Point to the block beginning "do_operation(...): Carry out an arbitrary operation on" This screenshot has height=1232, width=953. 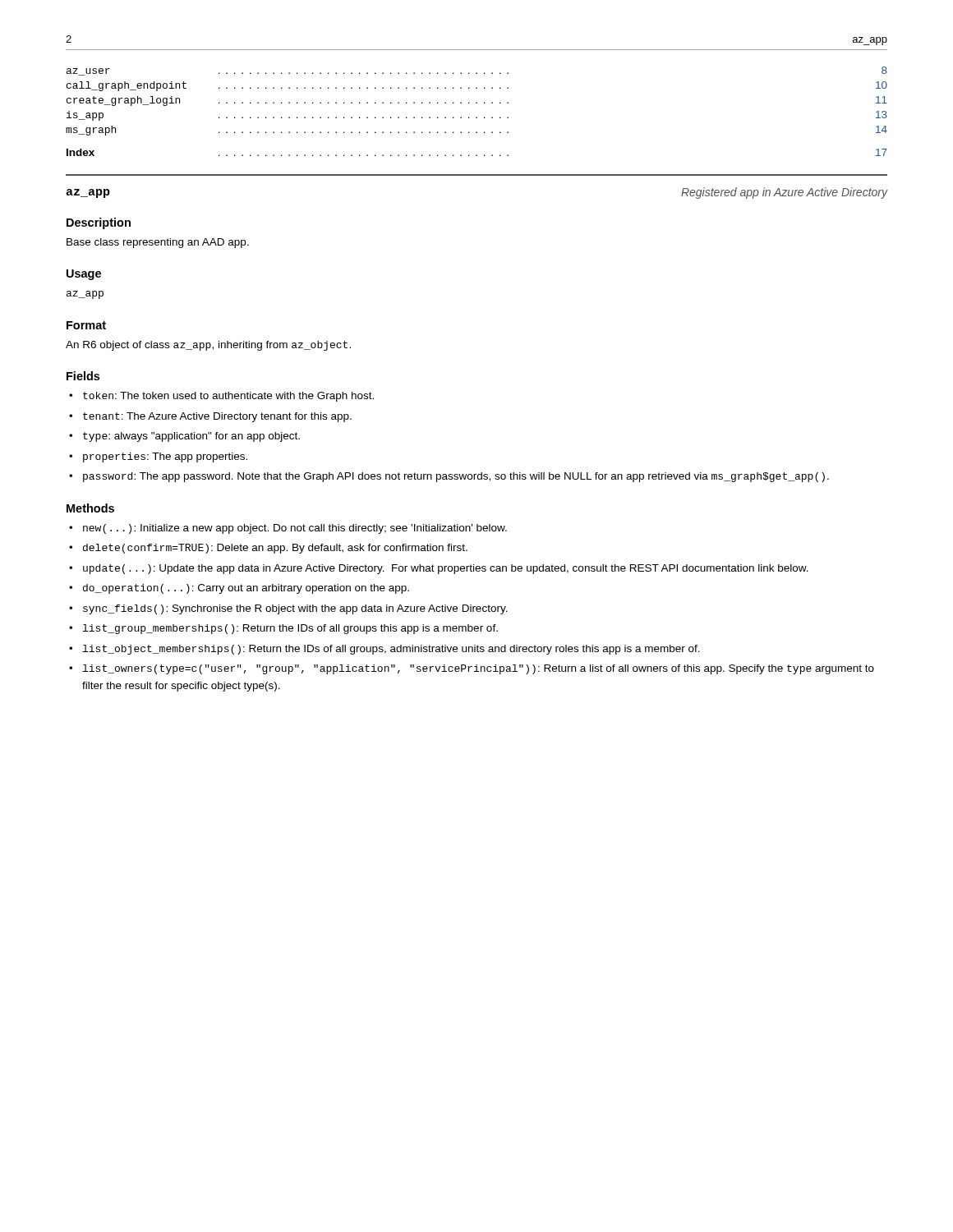tap(246, 588)
